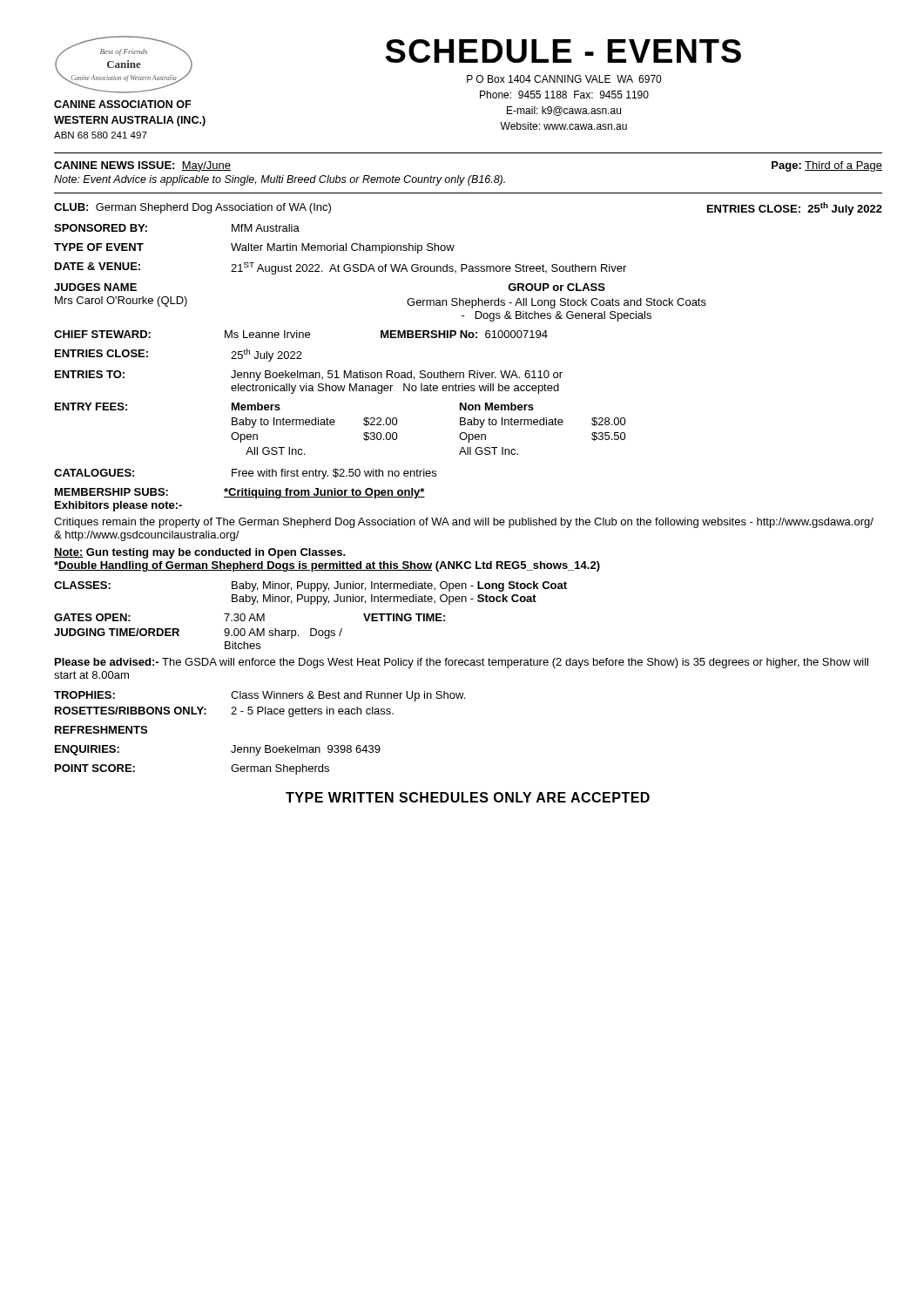Point to "POINT SCORE: German Shepherds"
924x1307 pixels.
click(100, 769)
